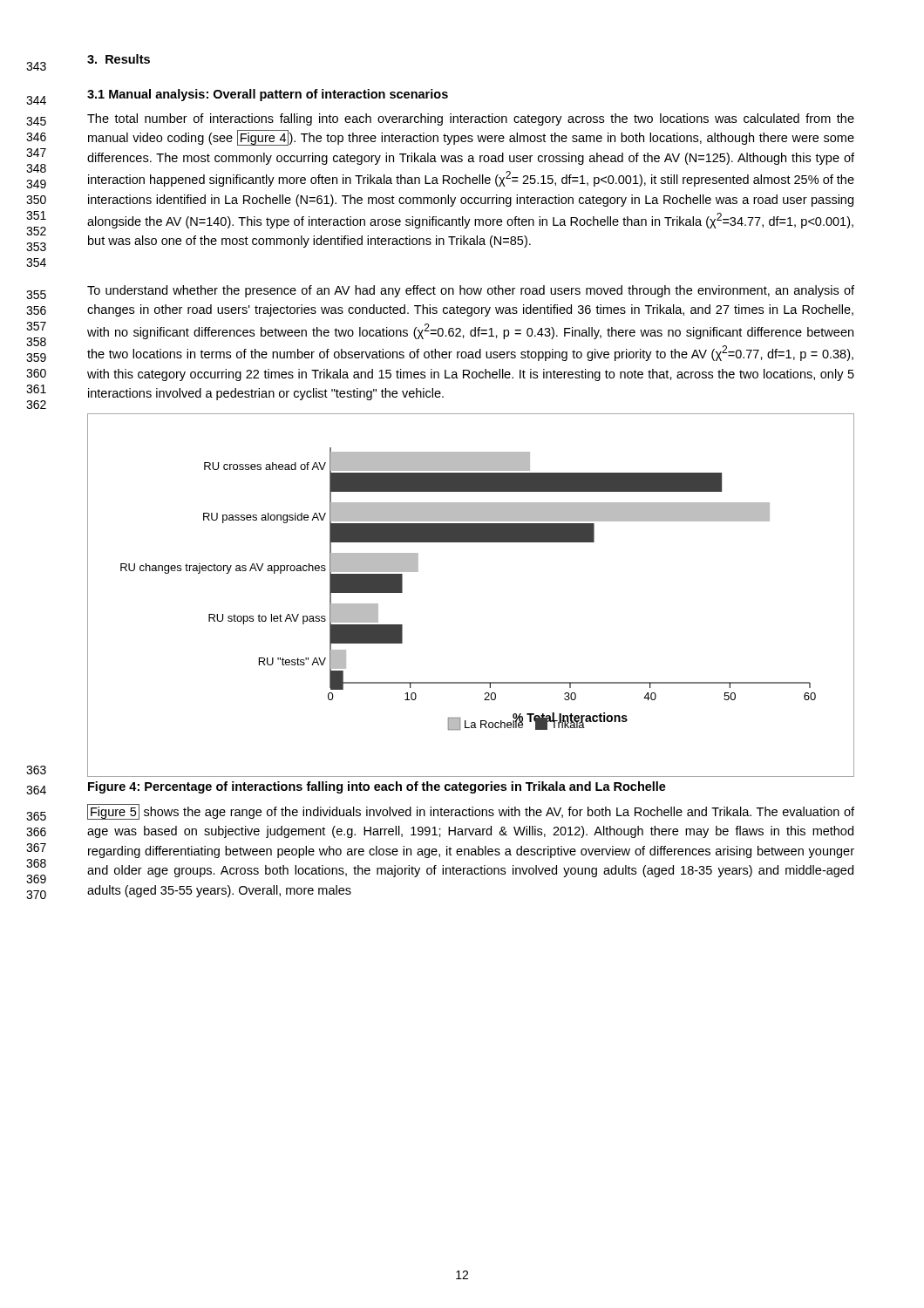Find the text block containing "Figure 5 shows the"
The width and height of the screenshot is (924, 1308).
[x=471, y=851]
